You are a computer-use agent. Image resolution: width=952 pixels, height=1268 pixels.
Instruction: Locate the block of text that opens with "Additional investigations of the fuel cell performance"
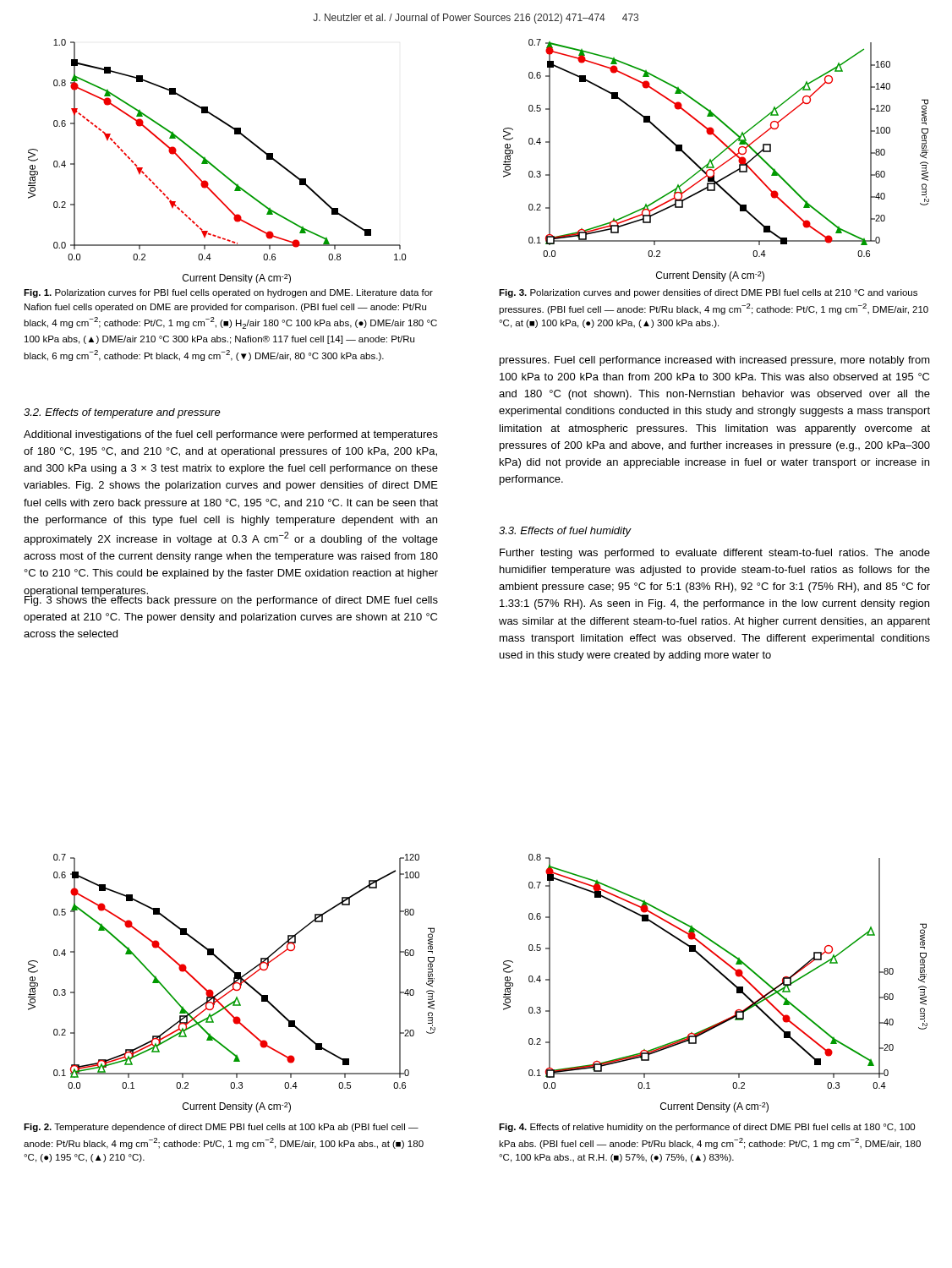coord(231,512)
